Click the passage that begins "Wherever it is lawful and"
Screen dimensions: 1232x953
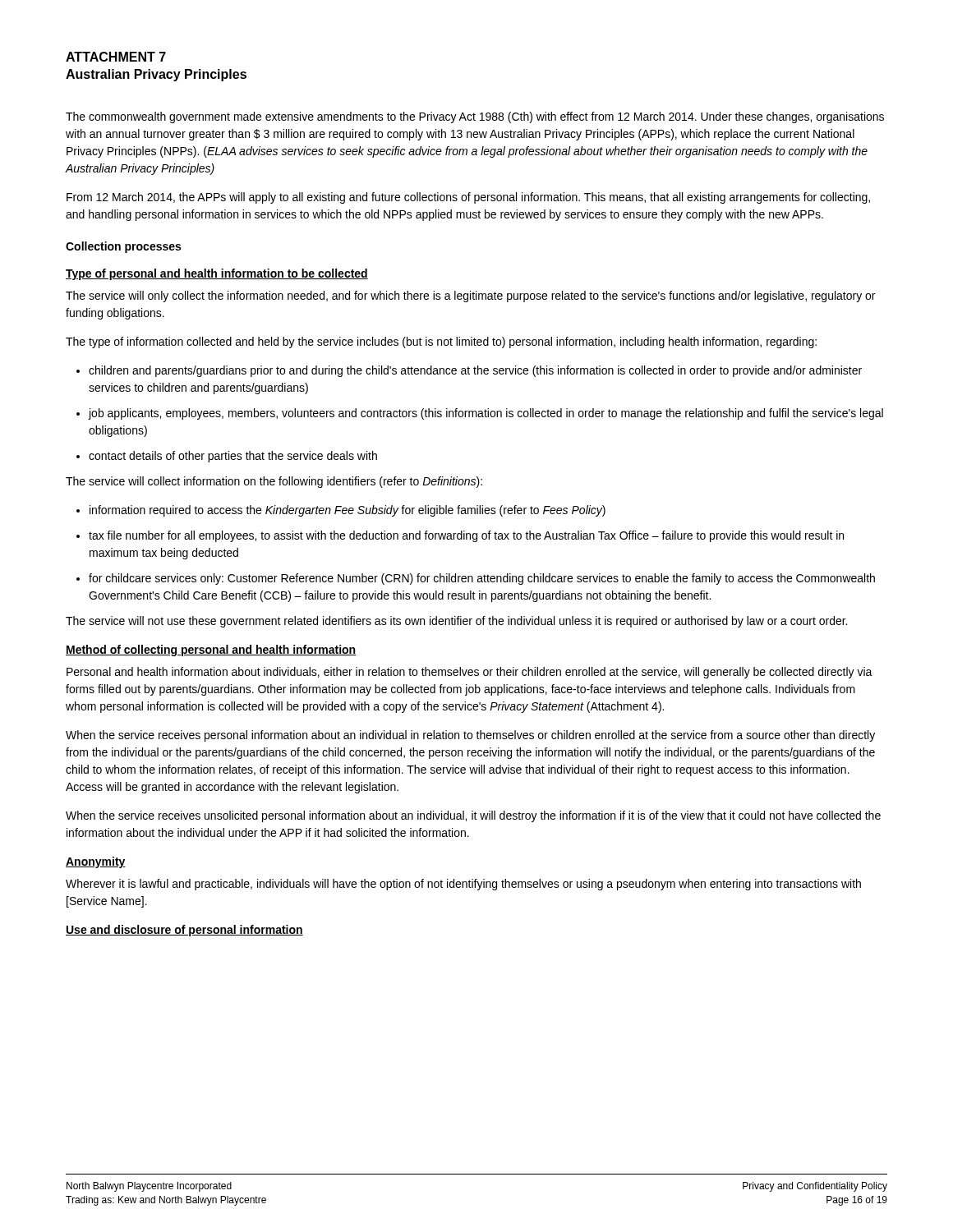476,892
